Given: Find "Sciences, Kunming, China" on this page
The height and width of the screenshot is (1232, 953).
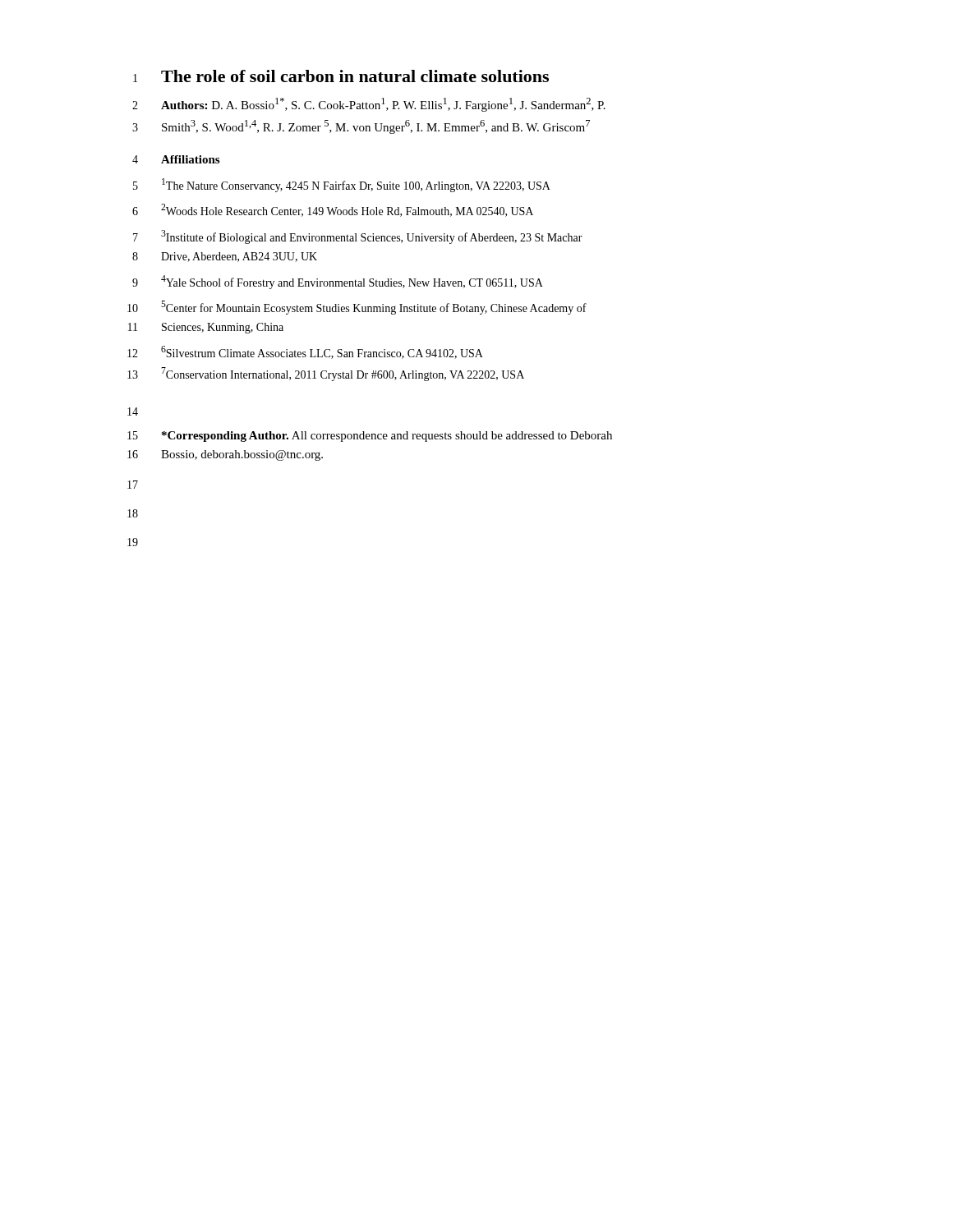Looking at the screenshot, I should click(222, 328).
